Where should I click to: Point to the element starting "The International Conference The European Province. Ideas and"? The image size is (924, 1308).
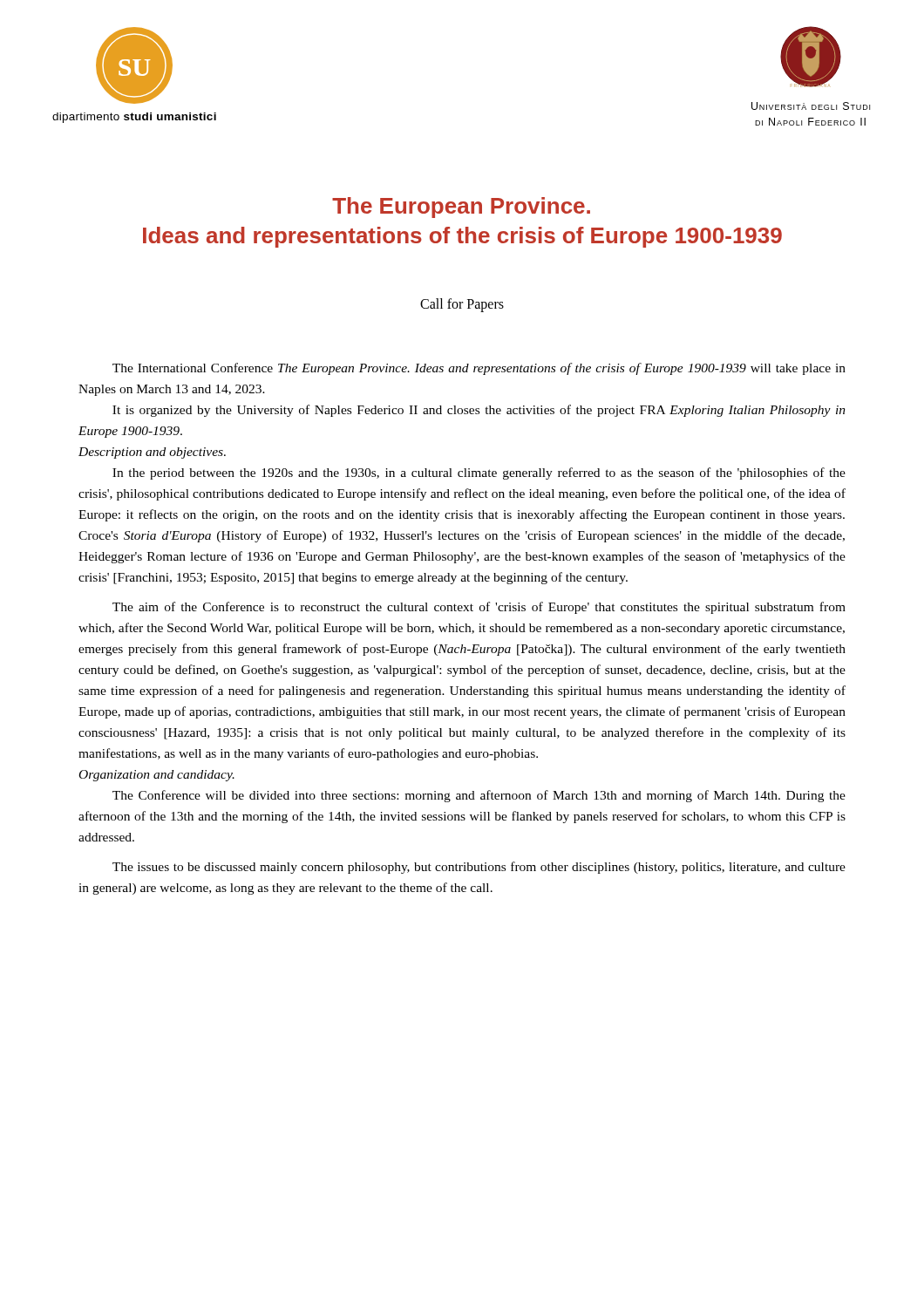(462, 378)
